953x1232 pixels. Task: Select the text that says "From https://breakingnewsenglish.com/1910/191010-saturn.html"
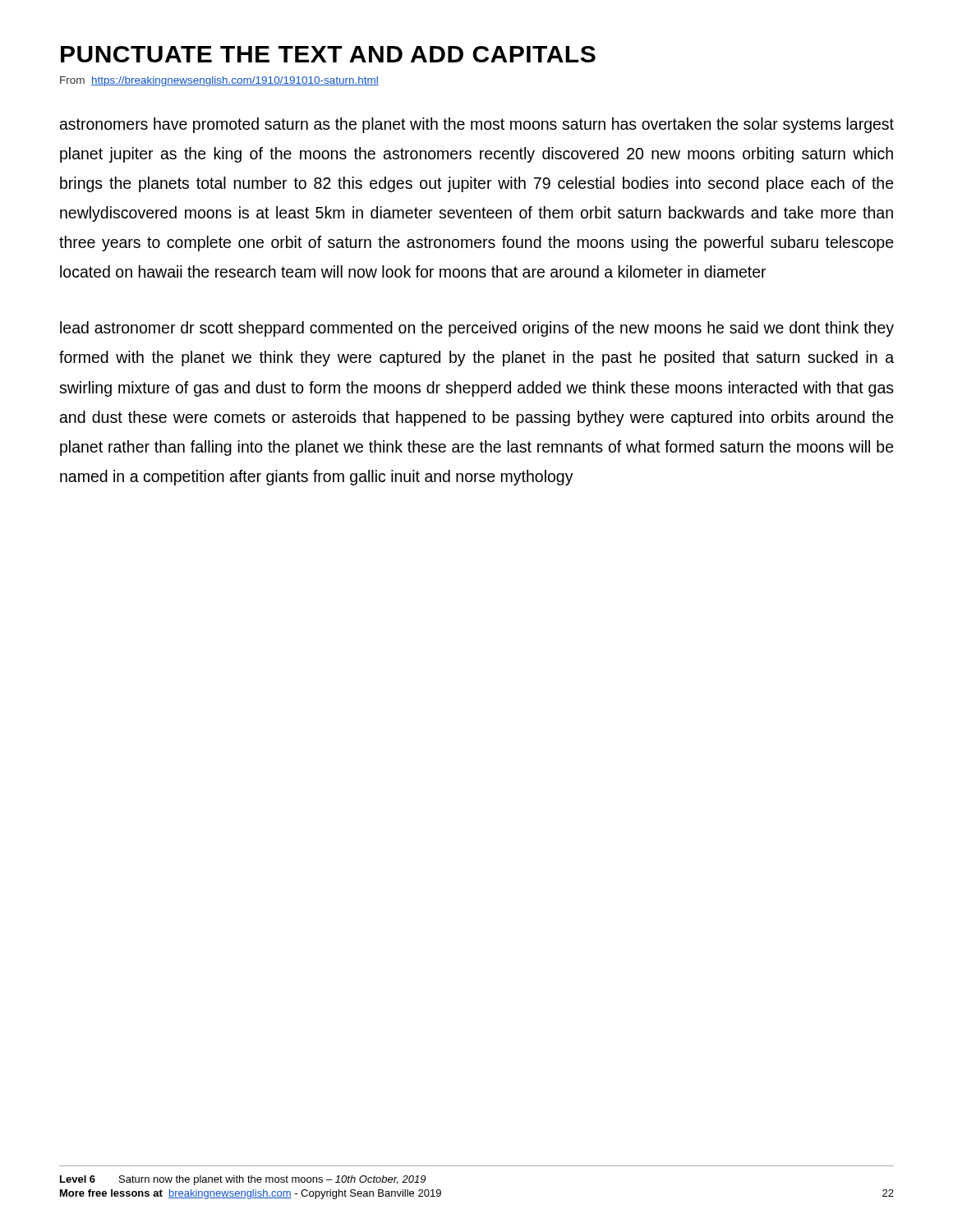click(x=219, y=81)
